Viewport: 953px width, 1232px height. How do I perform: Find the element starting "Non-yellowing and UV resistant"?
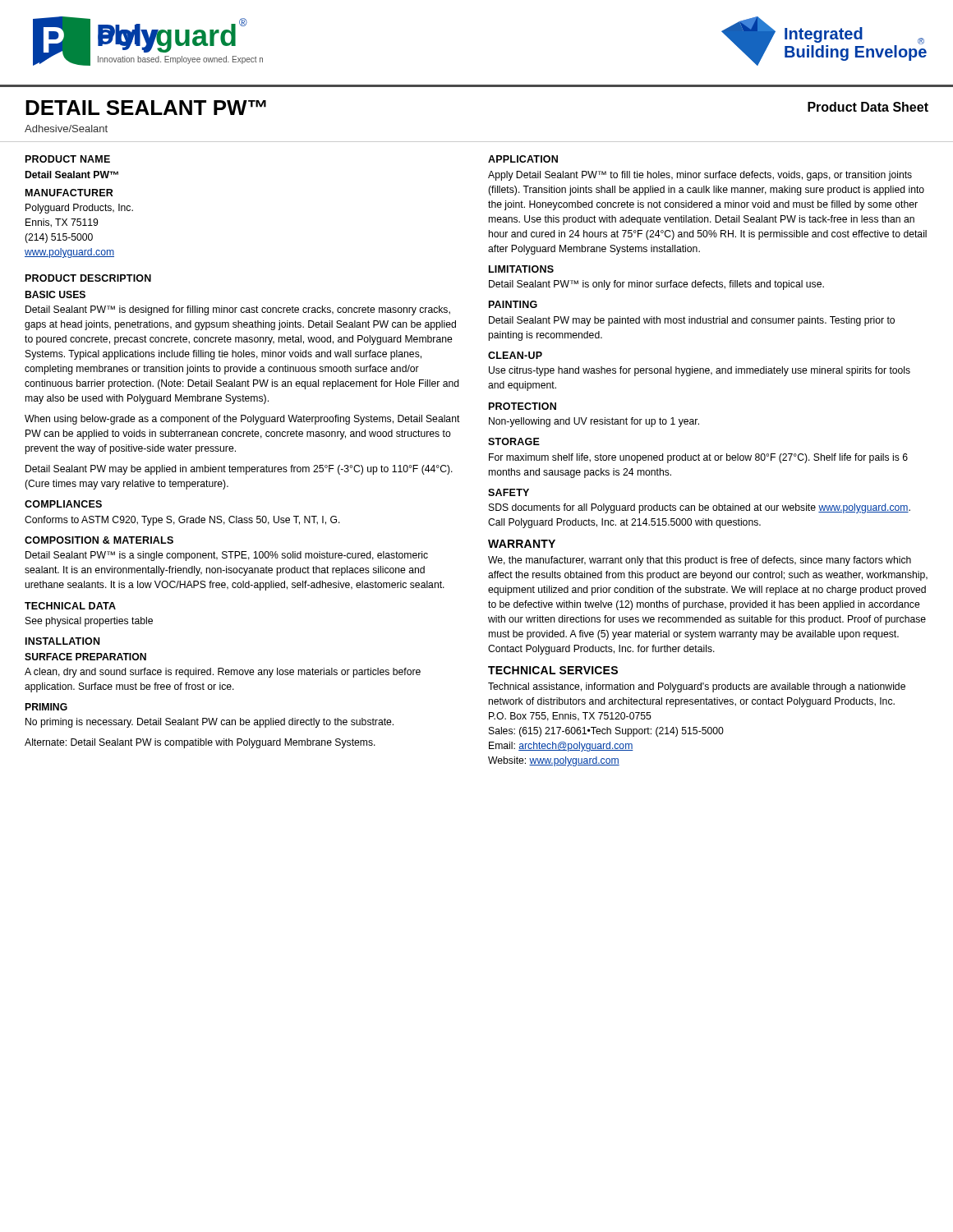coord(708,421)
